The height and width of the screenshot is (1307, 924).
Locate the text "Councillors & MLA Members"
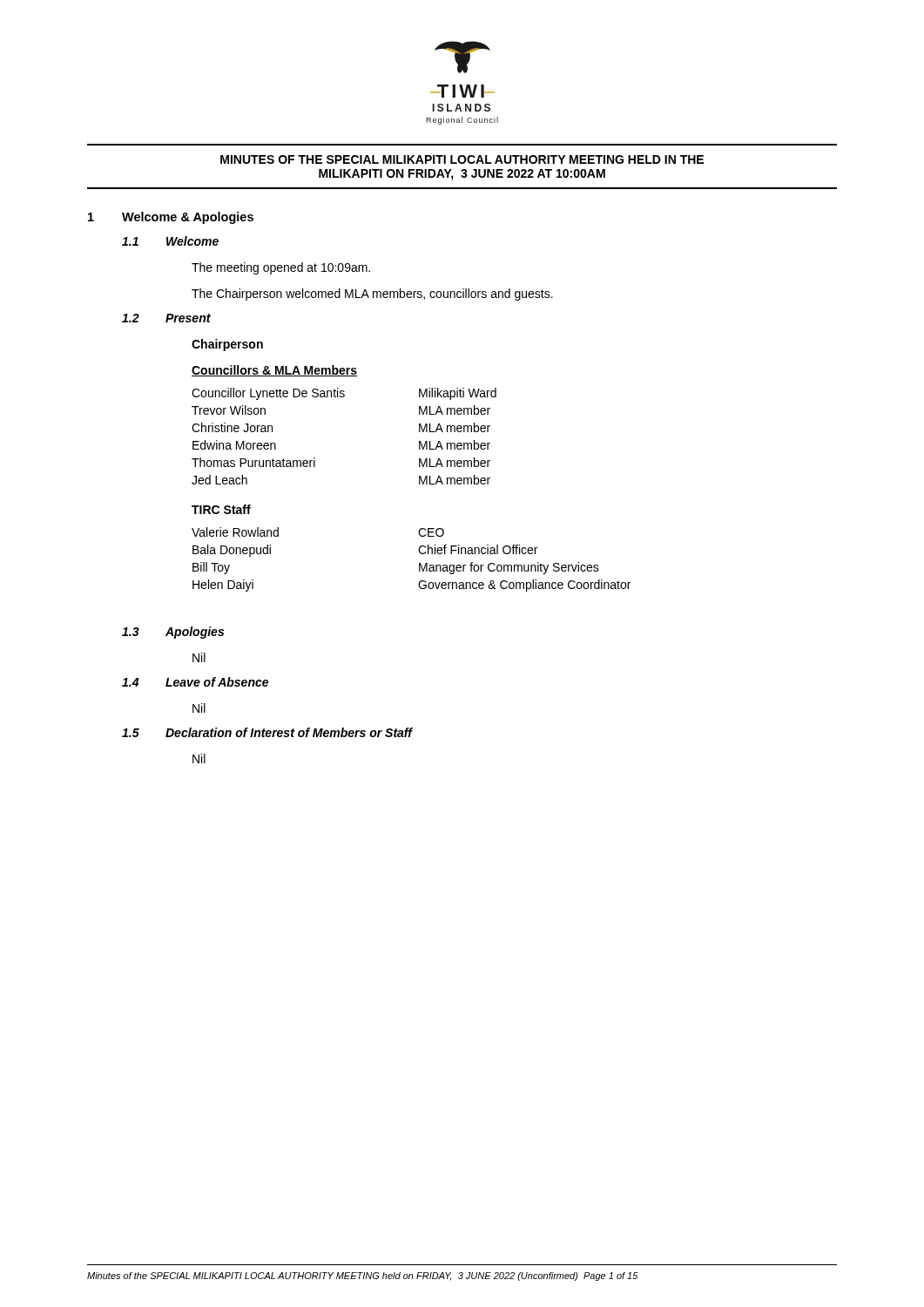click(274, 371)
